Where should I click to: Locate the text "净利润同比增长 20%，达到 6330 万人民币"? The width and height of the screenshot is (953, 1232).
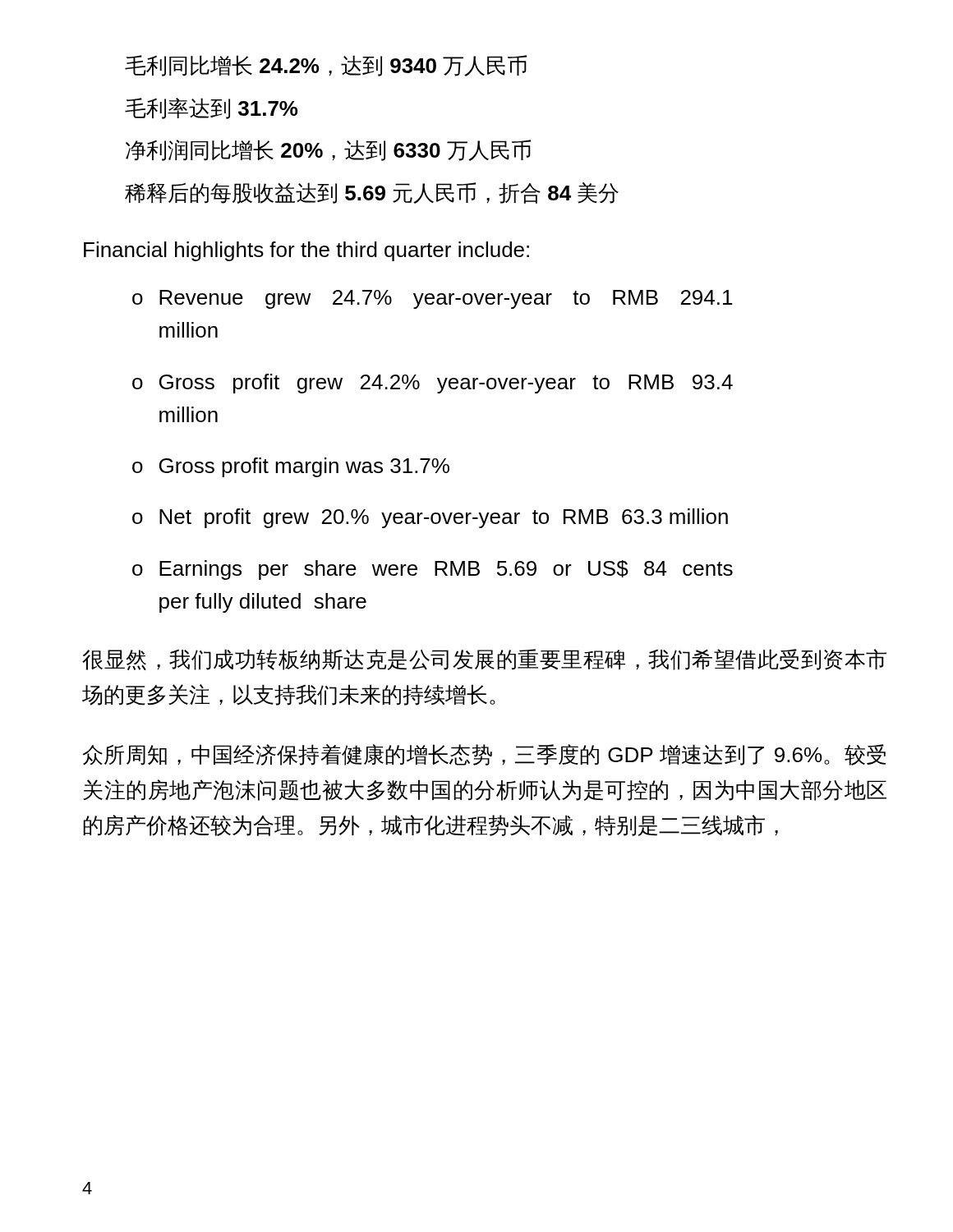pos(328,150)
